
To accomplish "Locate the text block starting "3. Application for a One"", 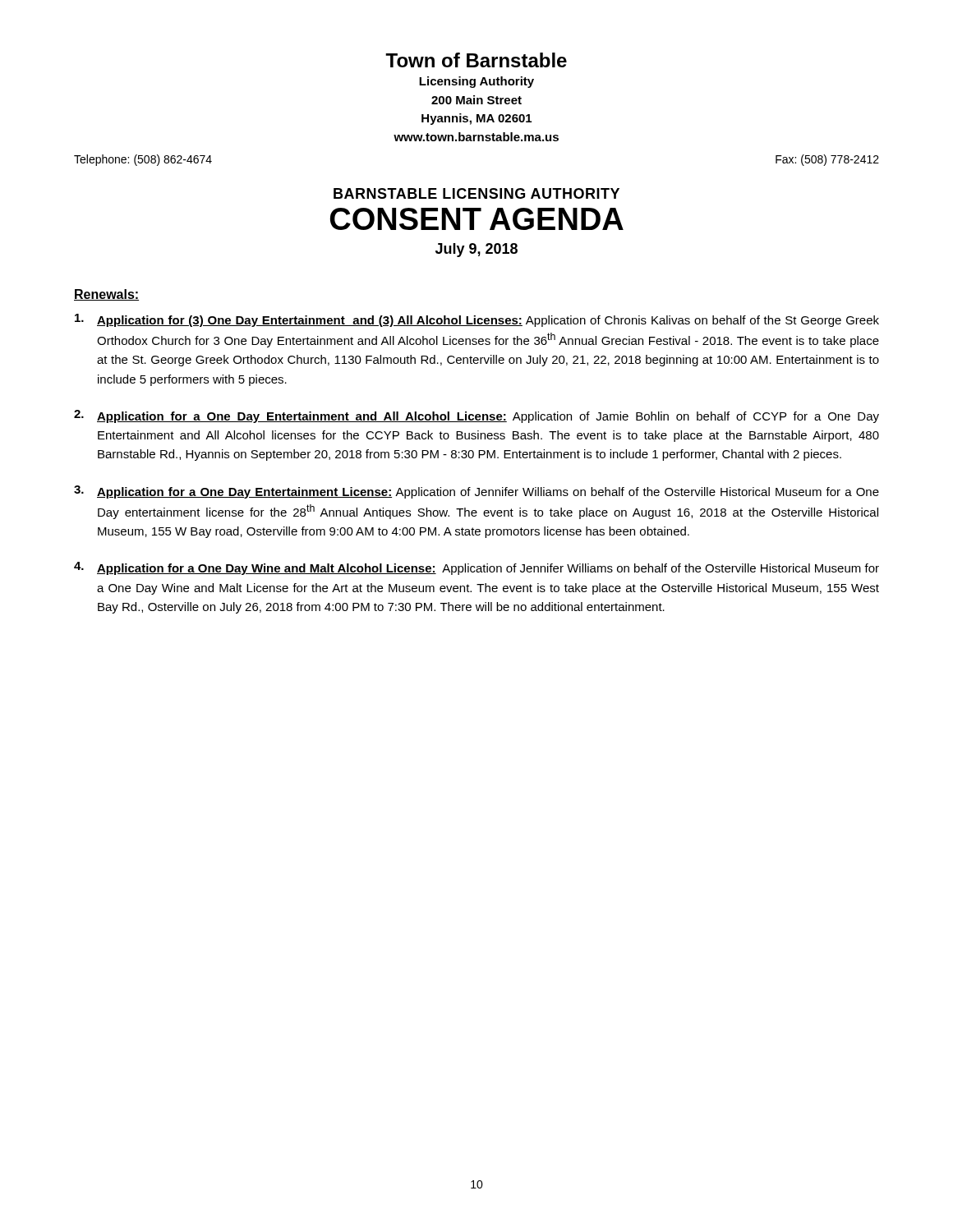I will coord(476,511).
